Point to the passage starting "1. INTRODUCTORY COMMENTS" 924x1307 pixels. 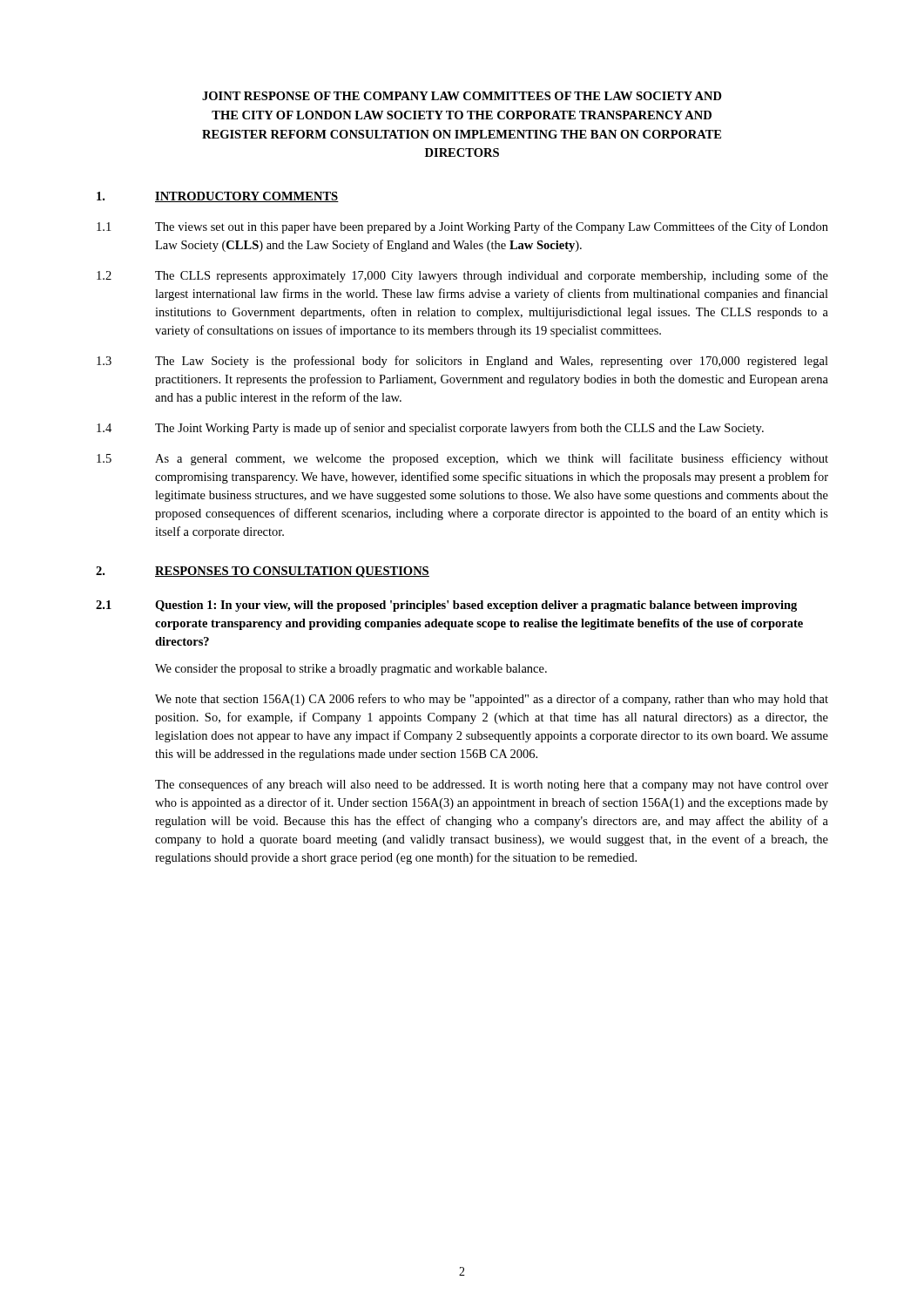pos(217,196)
